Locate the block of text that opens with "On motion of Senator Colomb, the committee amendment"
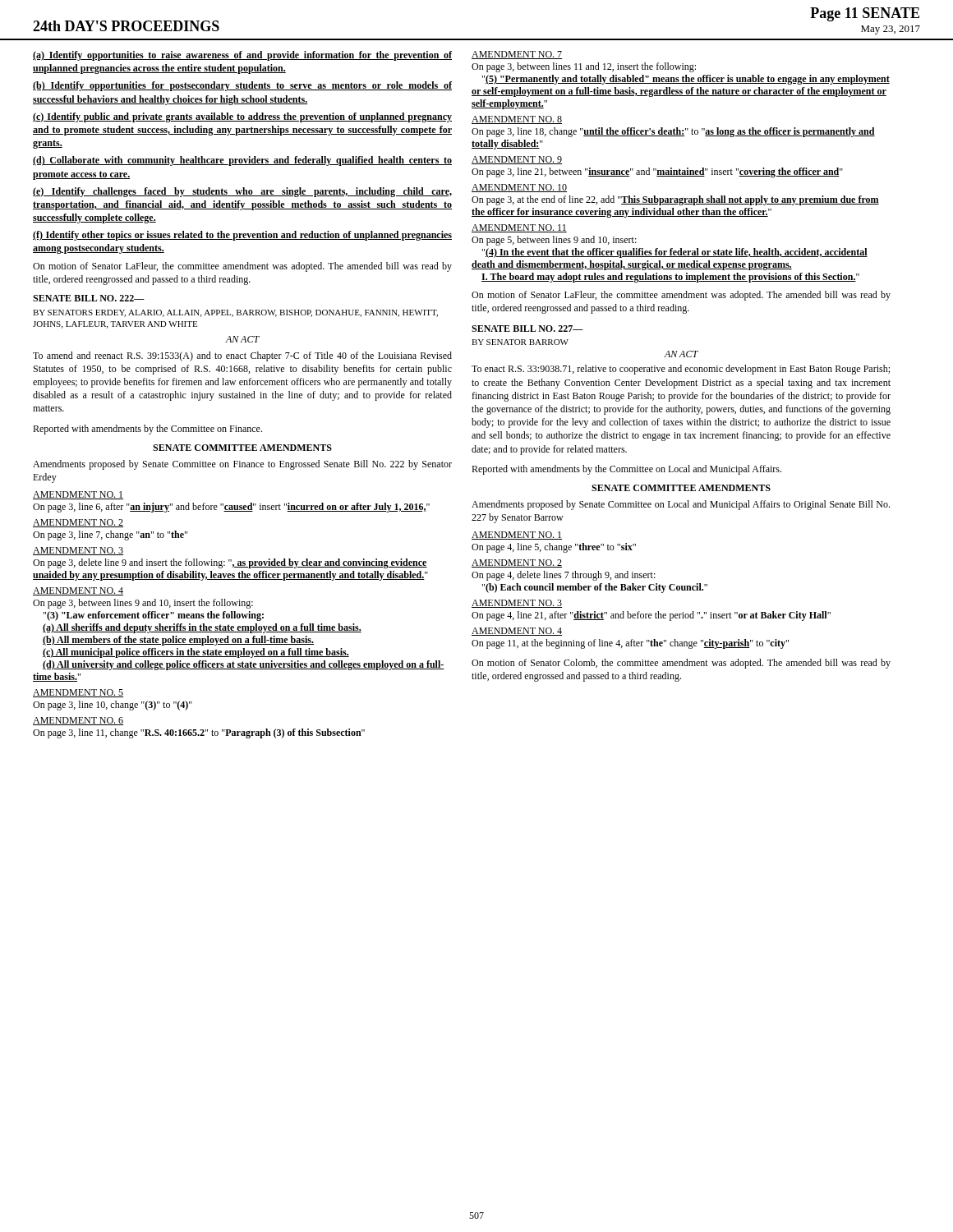 coord(681,670)
